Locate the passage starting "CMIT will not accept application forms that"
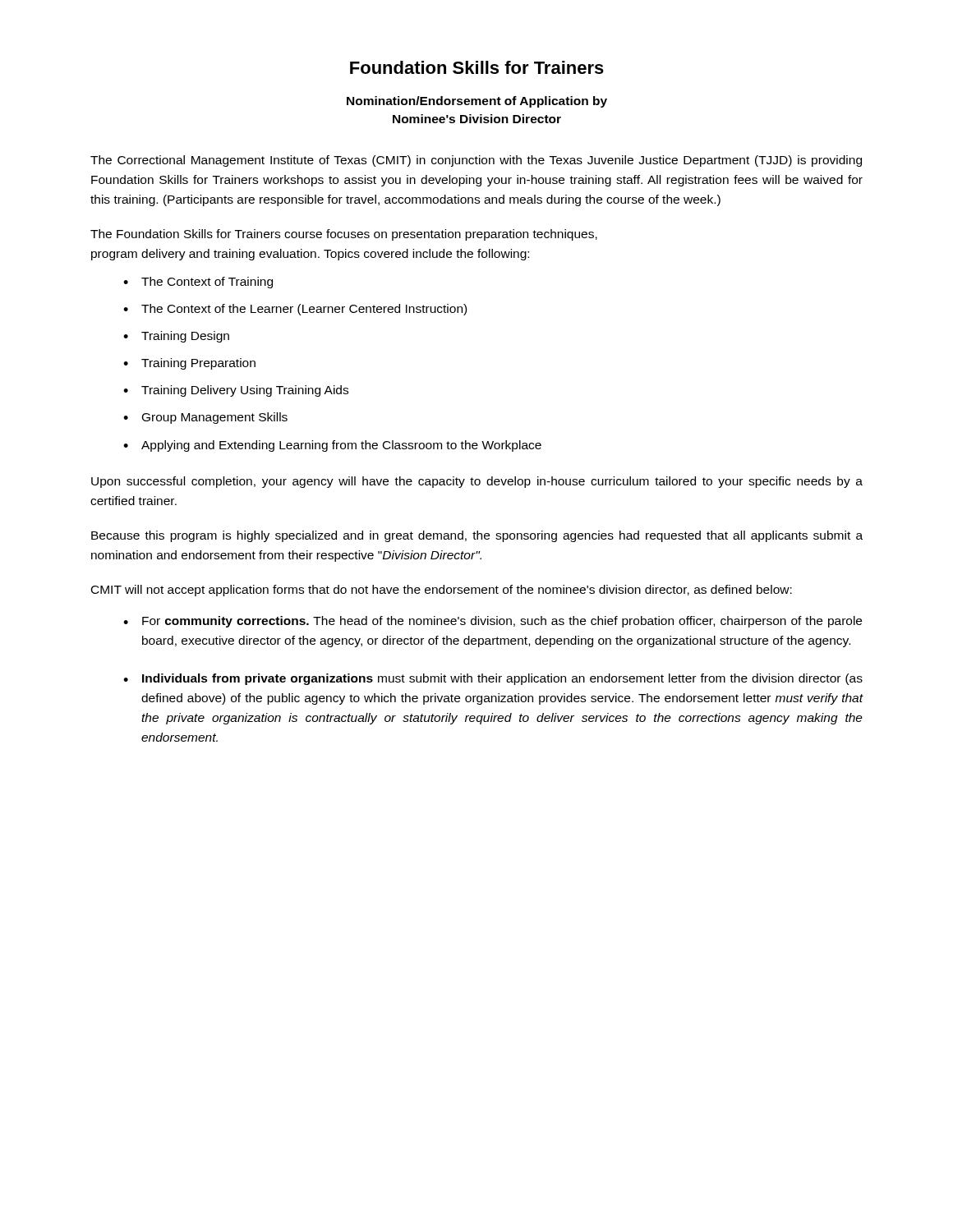The height and width of the screenshot is (1232, 953). tap(441, 589)
